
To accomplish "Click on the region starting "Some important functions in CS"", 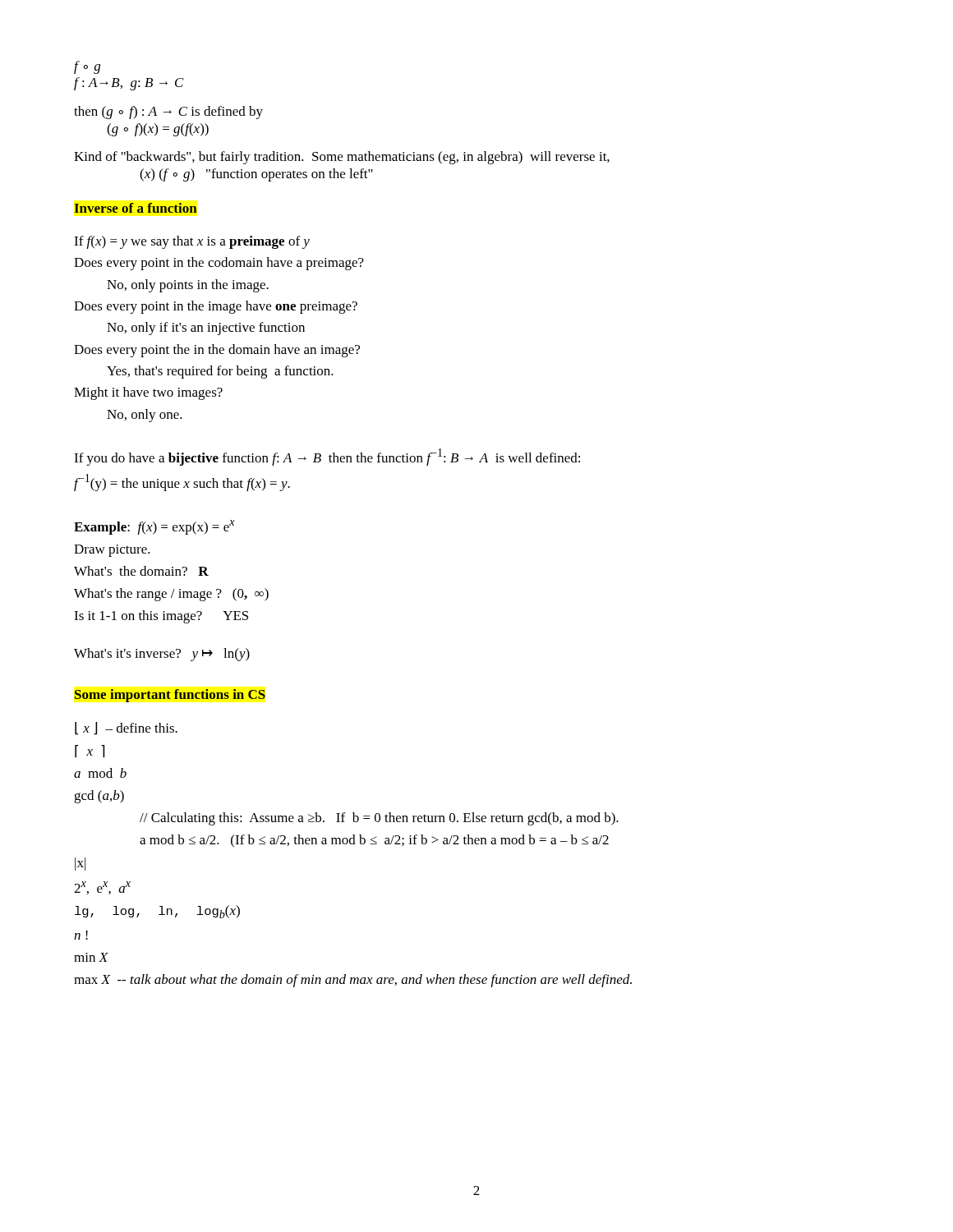I will click(170, 695).
